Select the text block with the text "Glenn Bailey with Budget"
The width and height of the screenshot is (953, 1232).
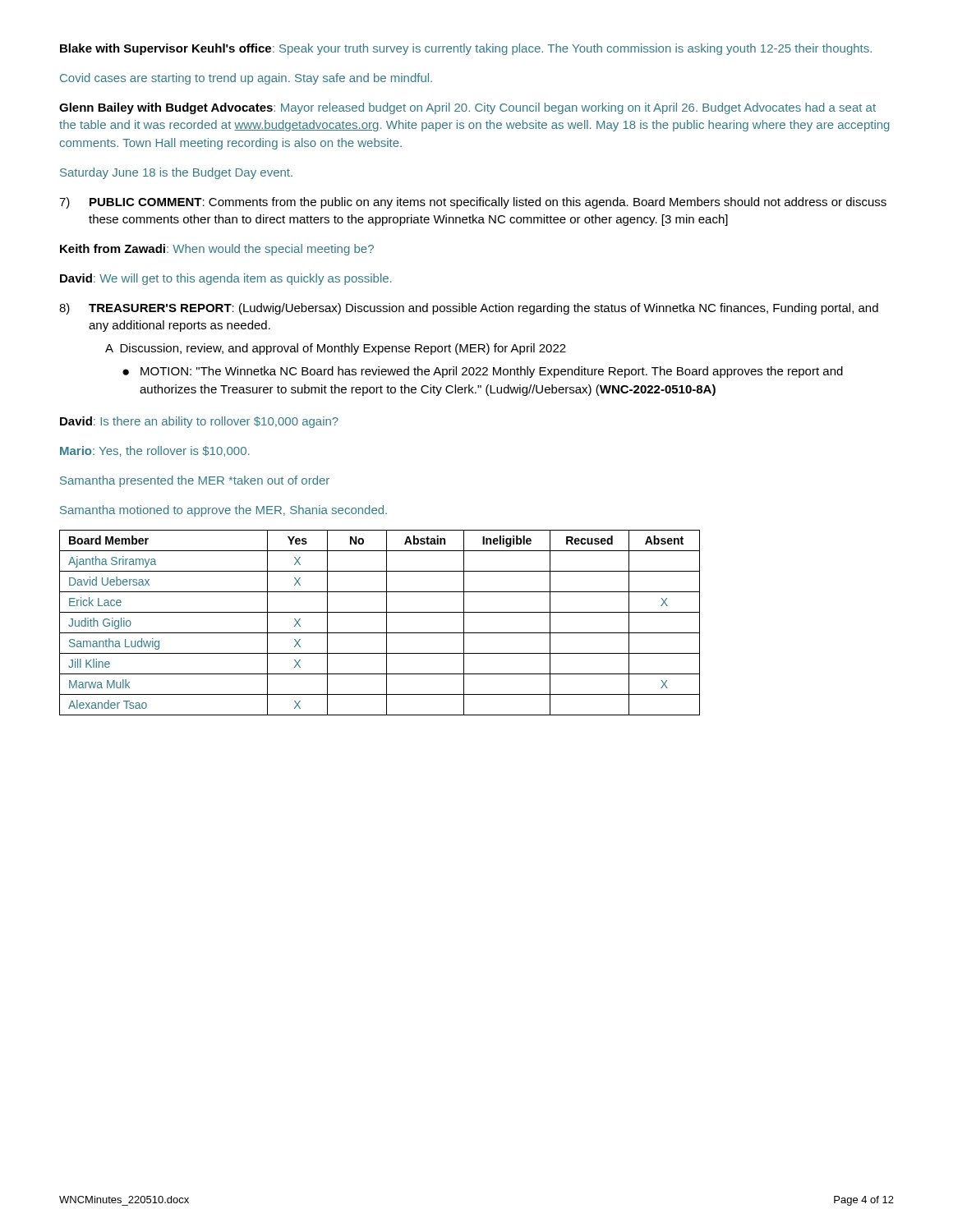[475, 125]
